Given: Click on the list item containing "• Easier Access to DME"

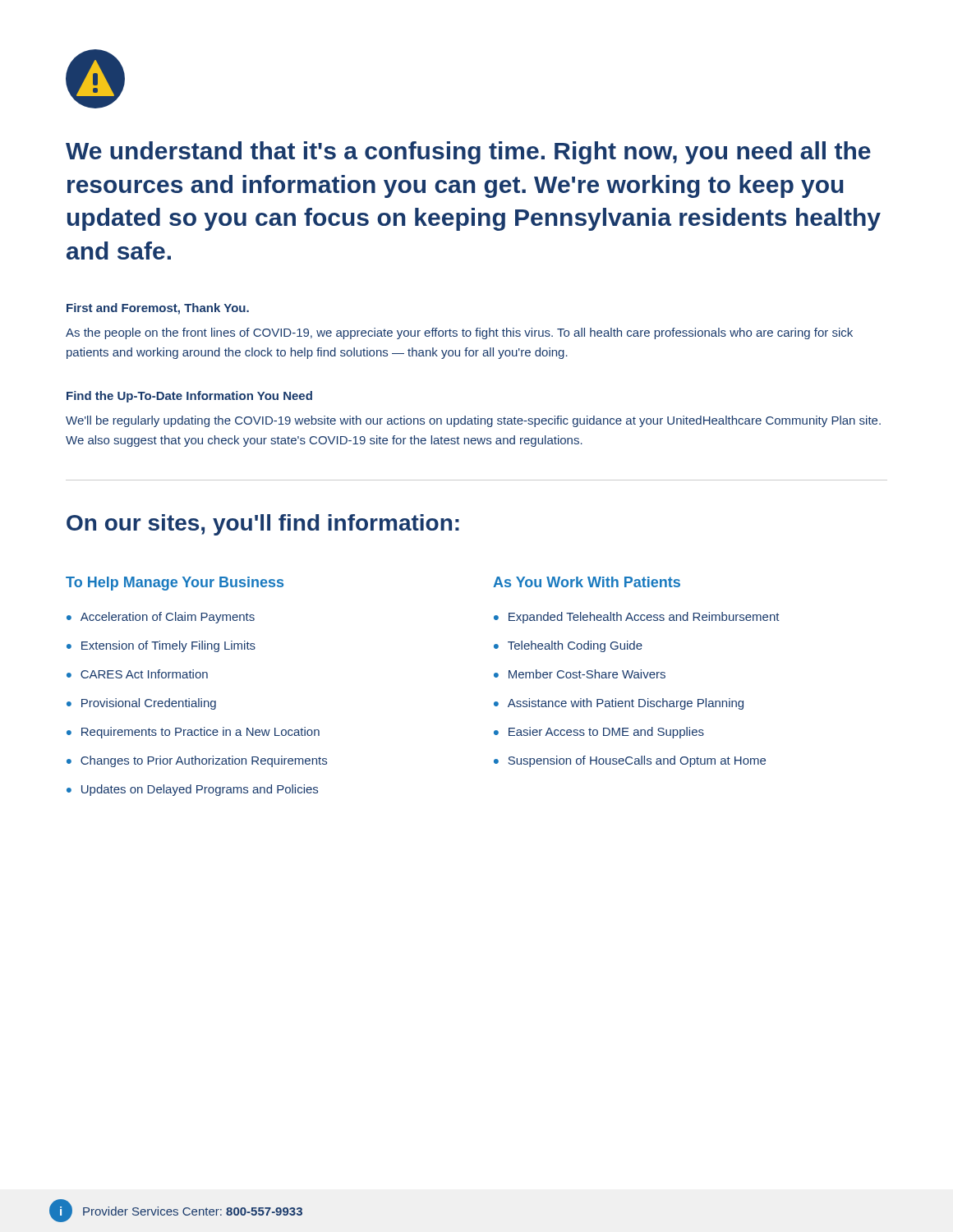Looking at the screenshot, I should click(598, 732).
